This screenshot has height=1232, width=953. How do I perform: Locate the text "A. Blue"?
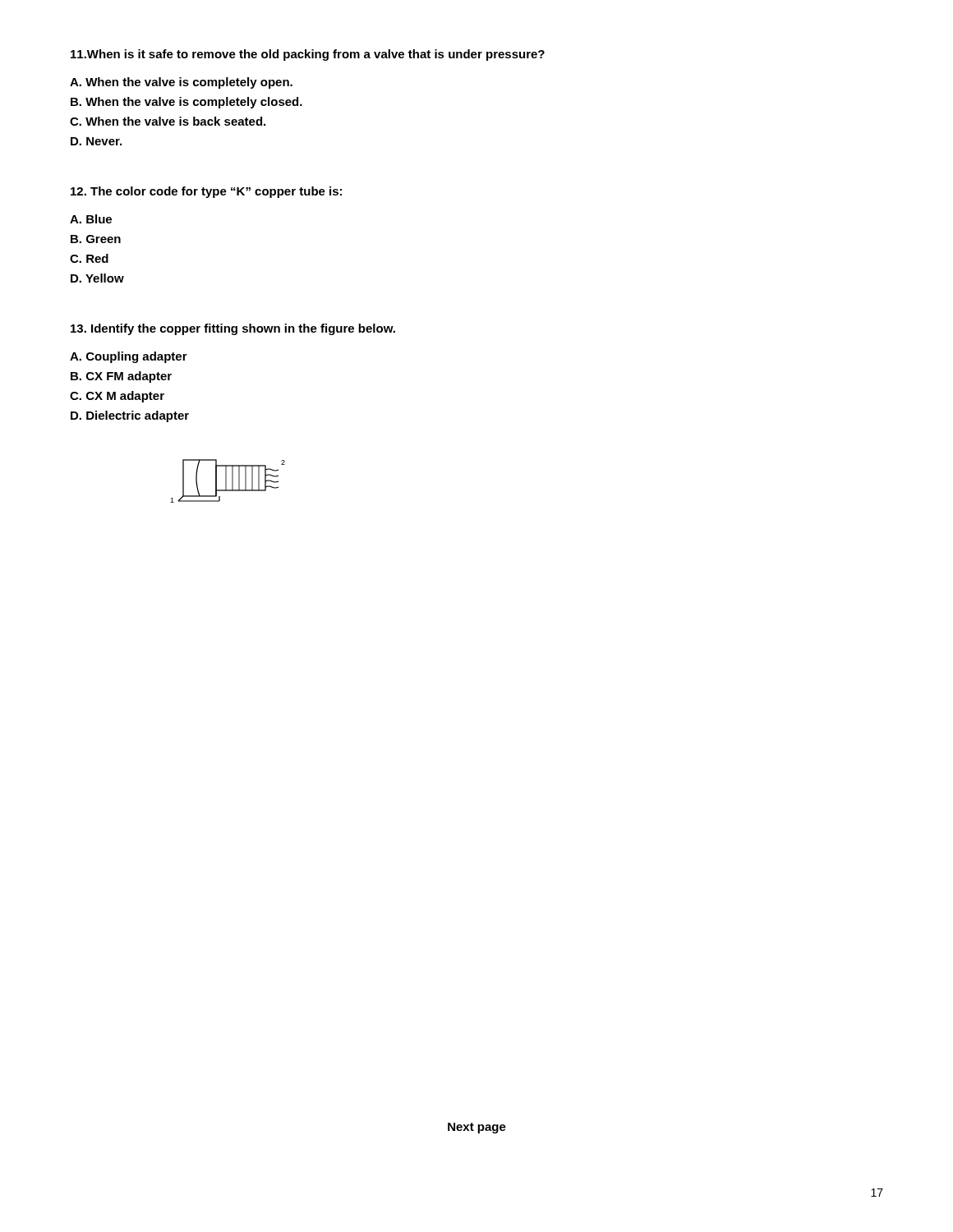pos(91,219)
